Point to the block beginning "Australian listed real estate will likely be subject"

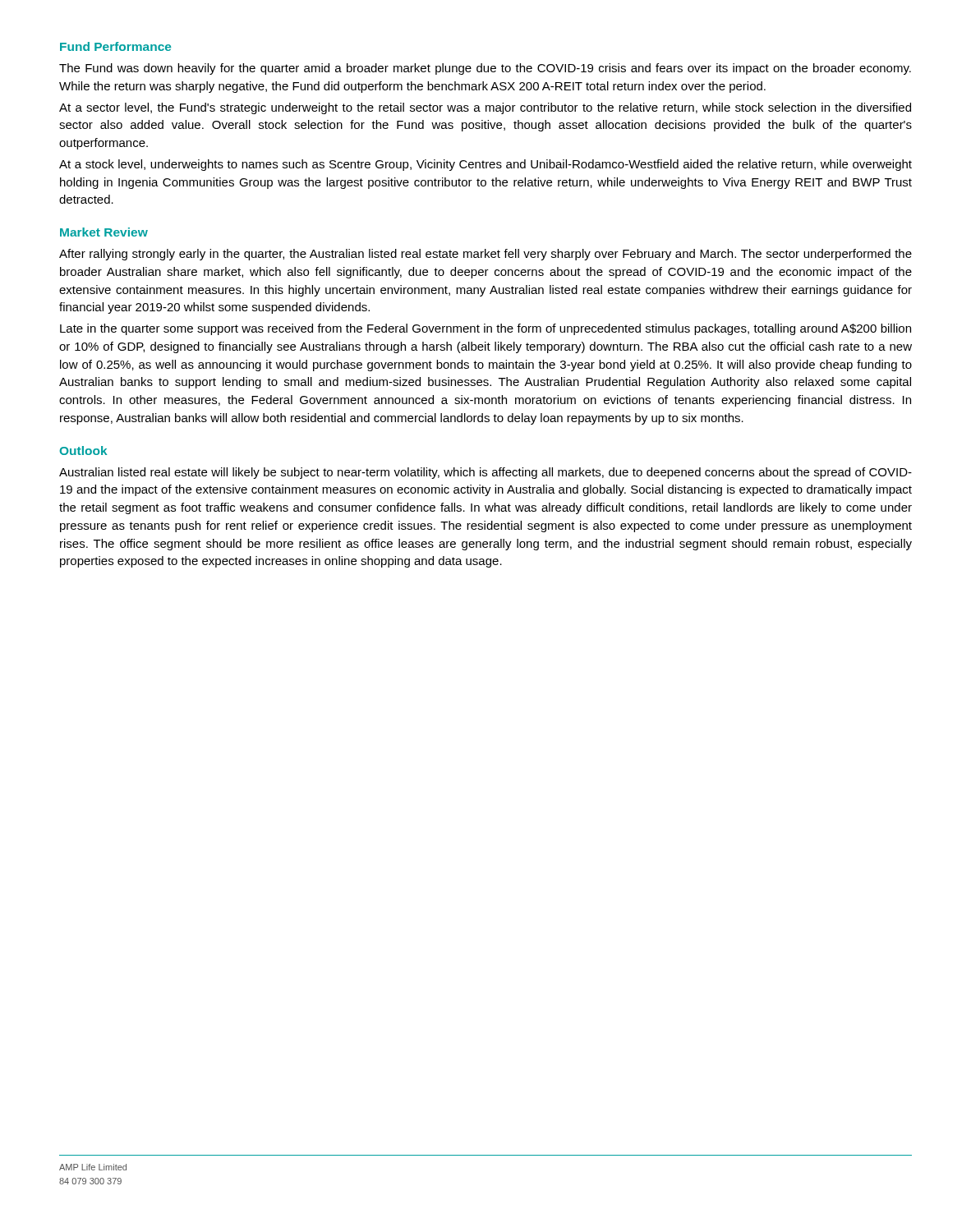486,516
